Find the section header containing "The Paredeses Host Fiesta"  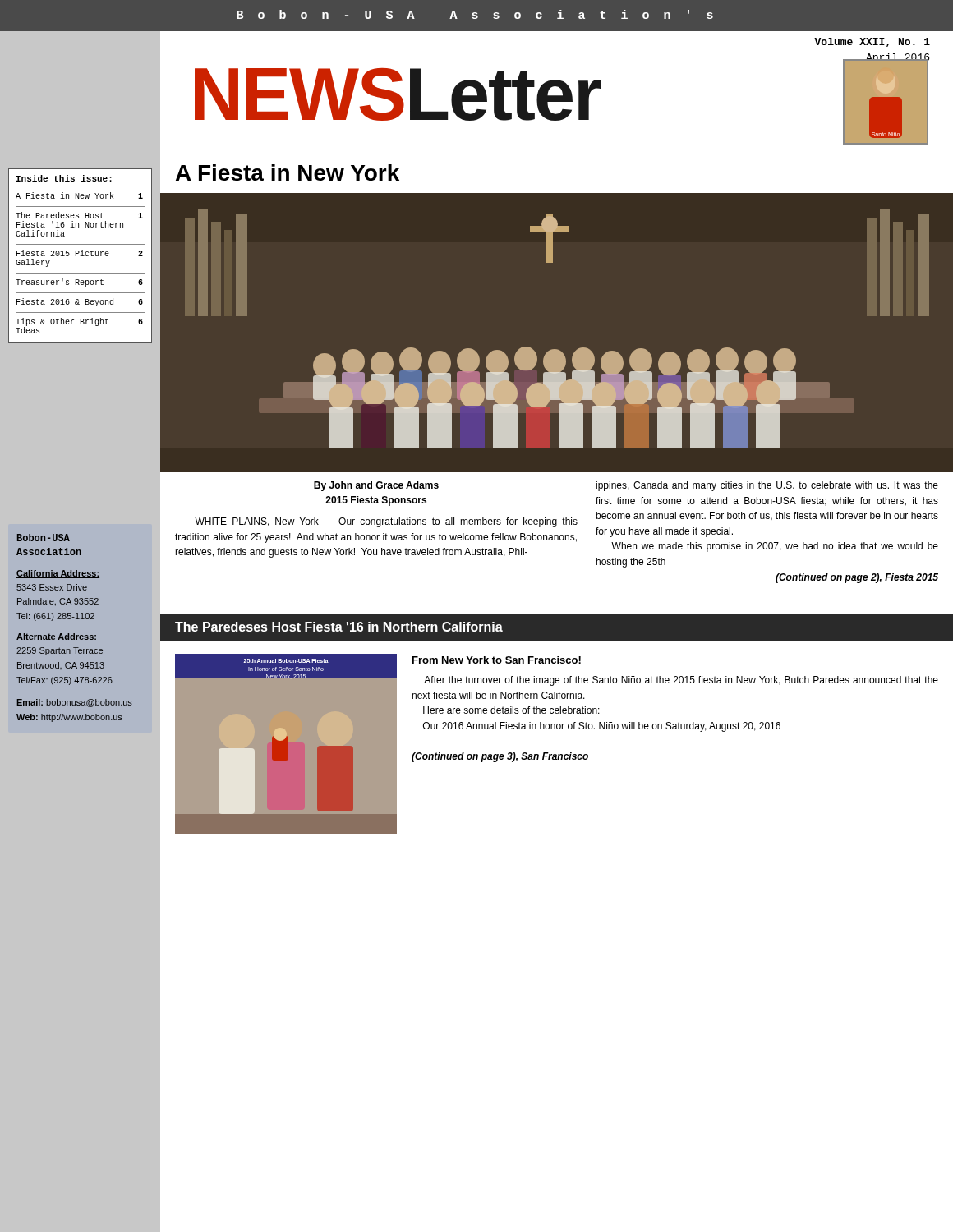click(x=557, y=628)
